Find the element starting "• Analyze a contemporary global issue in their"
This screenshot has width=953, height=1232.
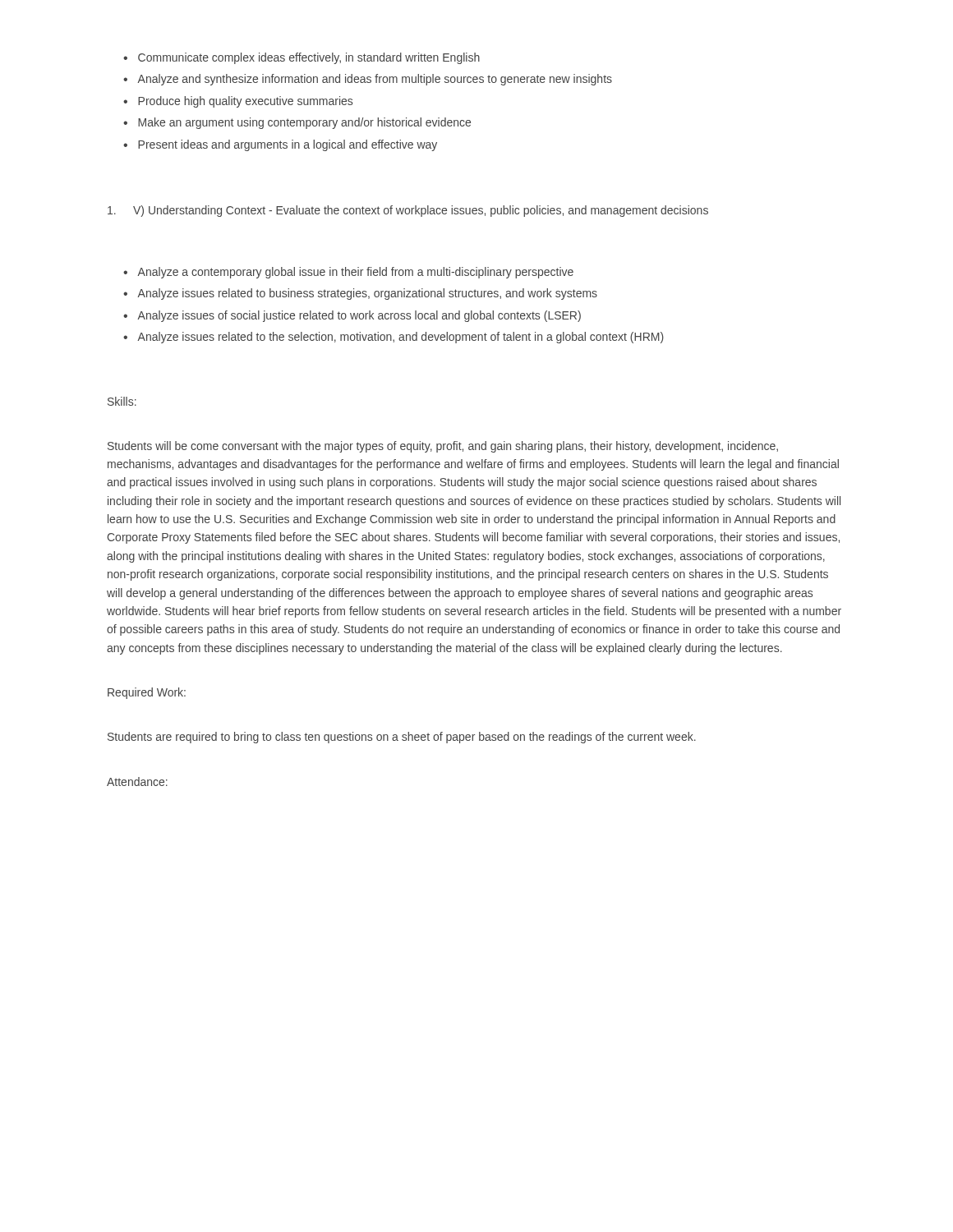485,273
